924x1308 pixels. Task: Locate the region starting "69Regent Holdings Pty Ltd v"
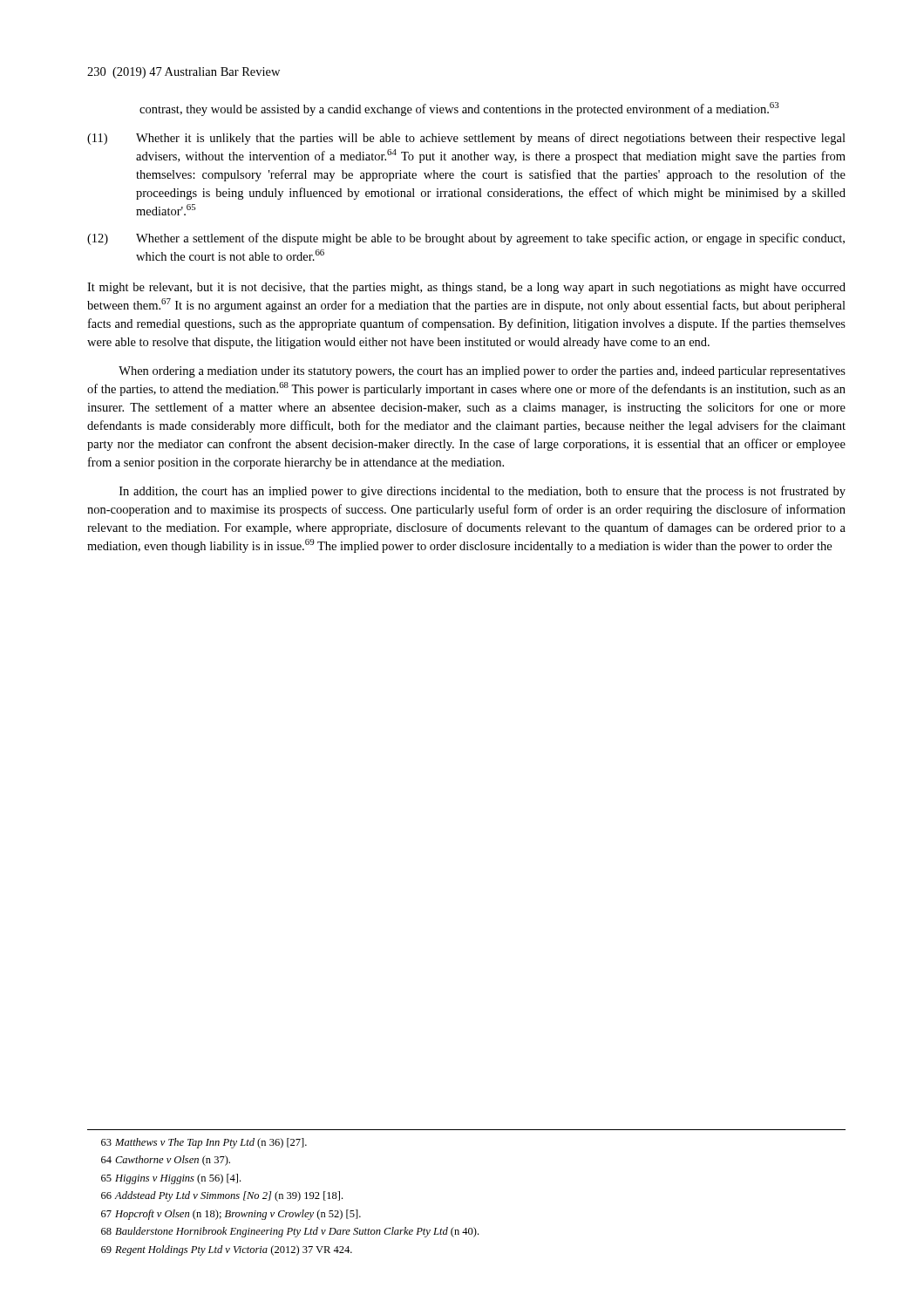pos(220,1250)
